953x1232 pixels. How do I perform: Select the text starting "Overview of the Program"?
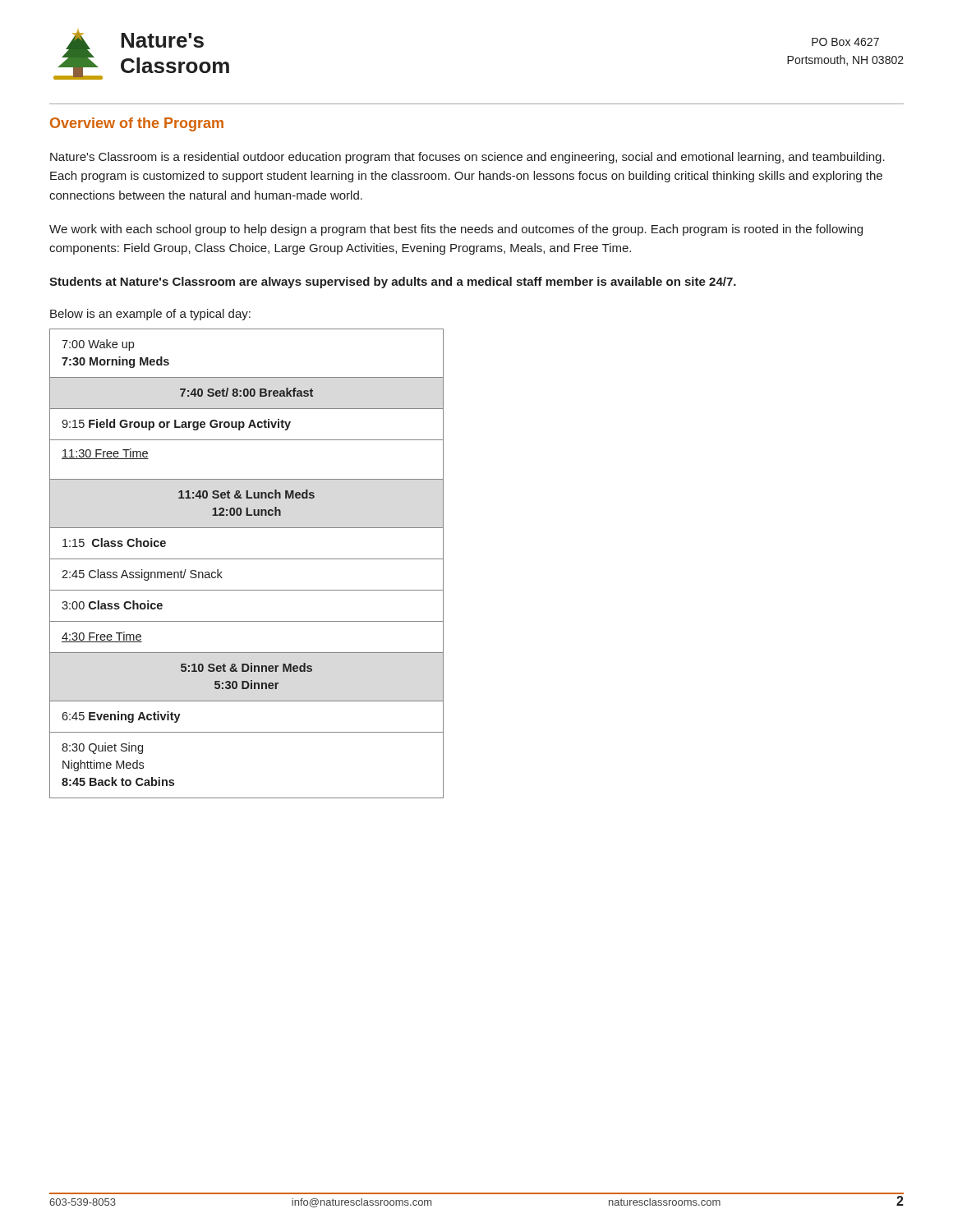pyautogui.click(x=137, y=123)
